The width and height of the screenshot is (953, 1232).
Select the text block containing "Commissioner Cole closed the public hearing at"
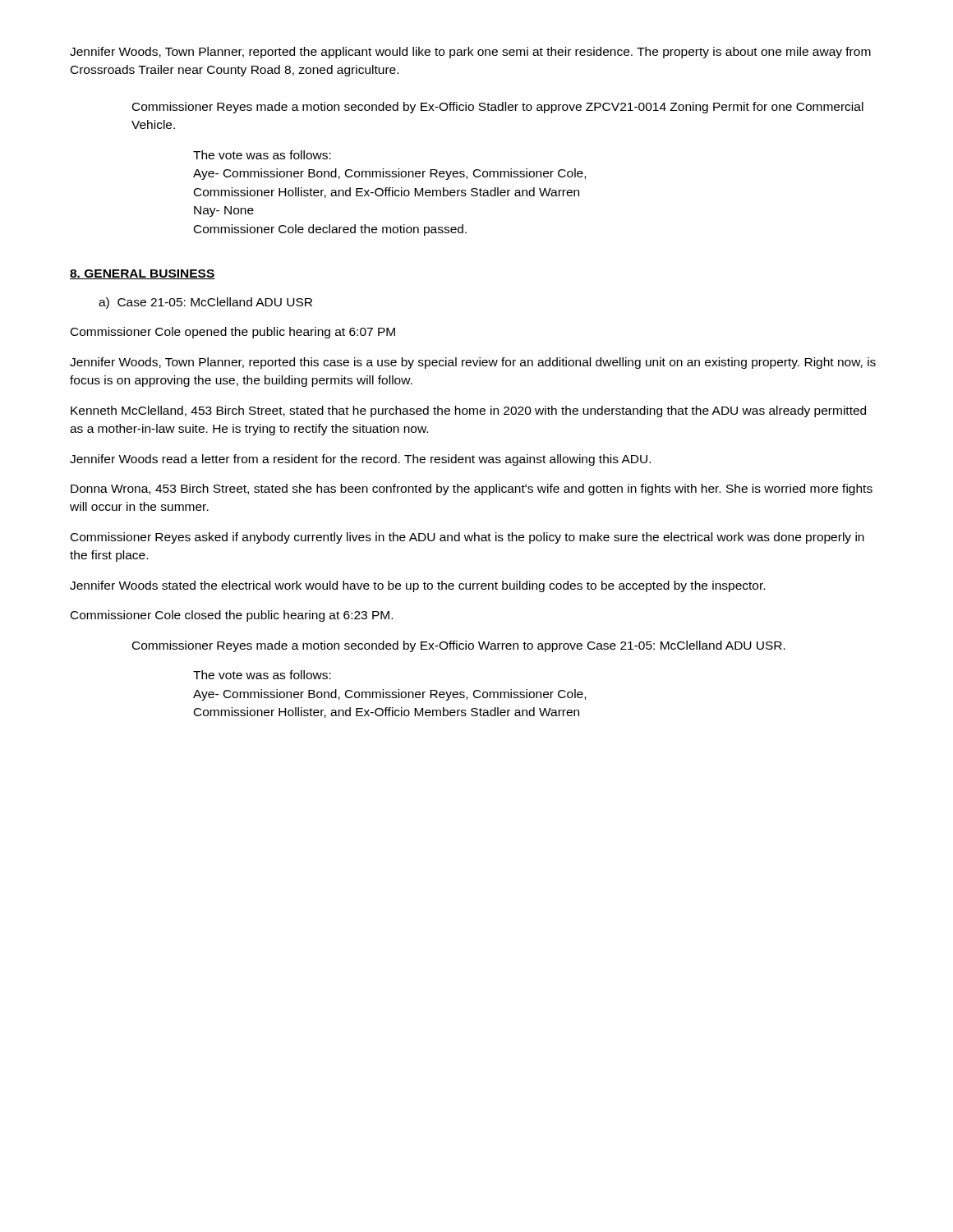point(232,615)
